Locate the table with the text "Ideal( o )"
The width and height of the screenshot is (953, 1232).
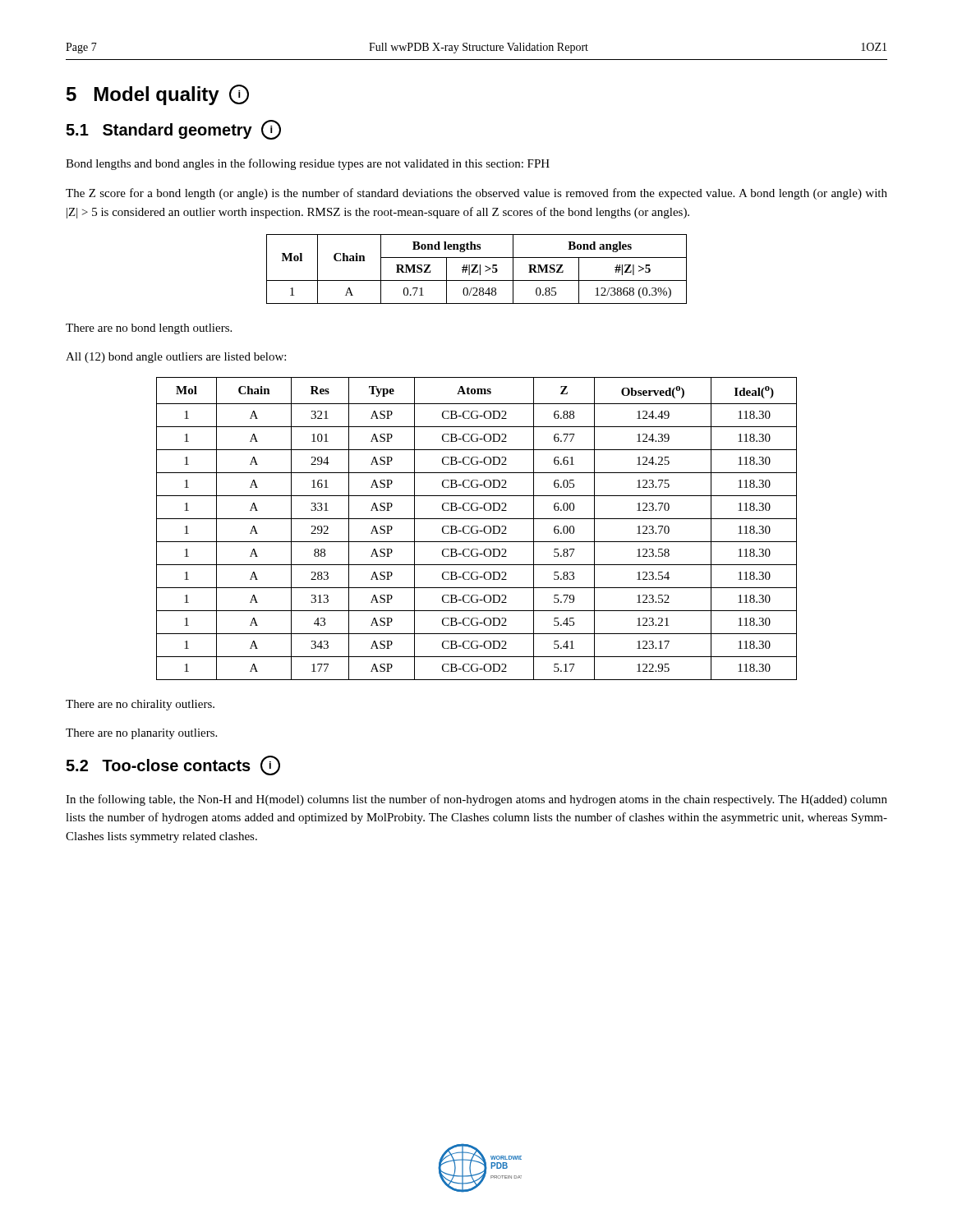click(x=476, y=529)
